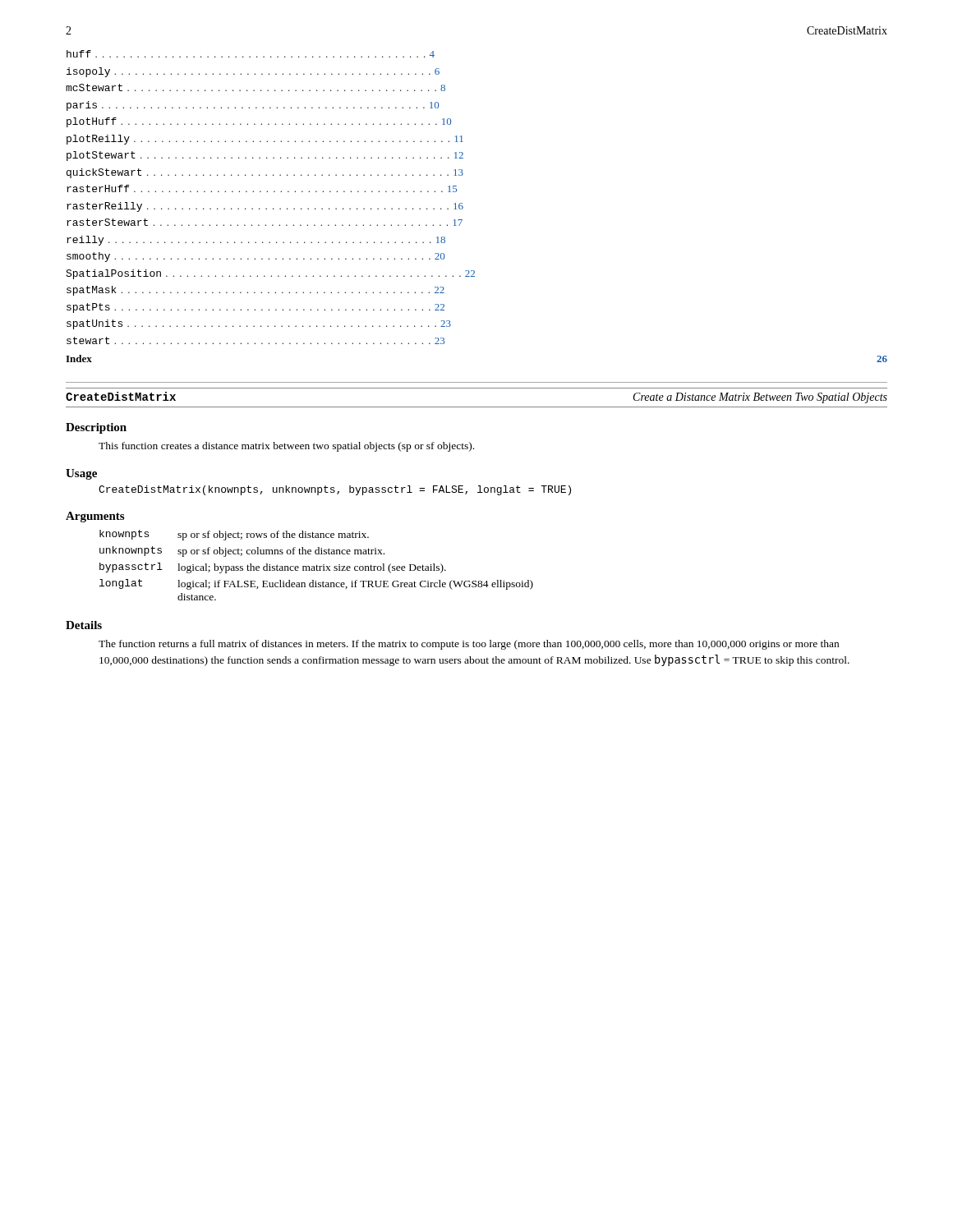Select the element starting "smoothy . . . ."

click(255, 256)
